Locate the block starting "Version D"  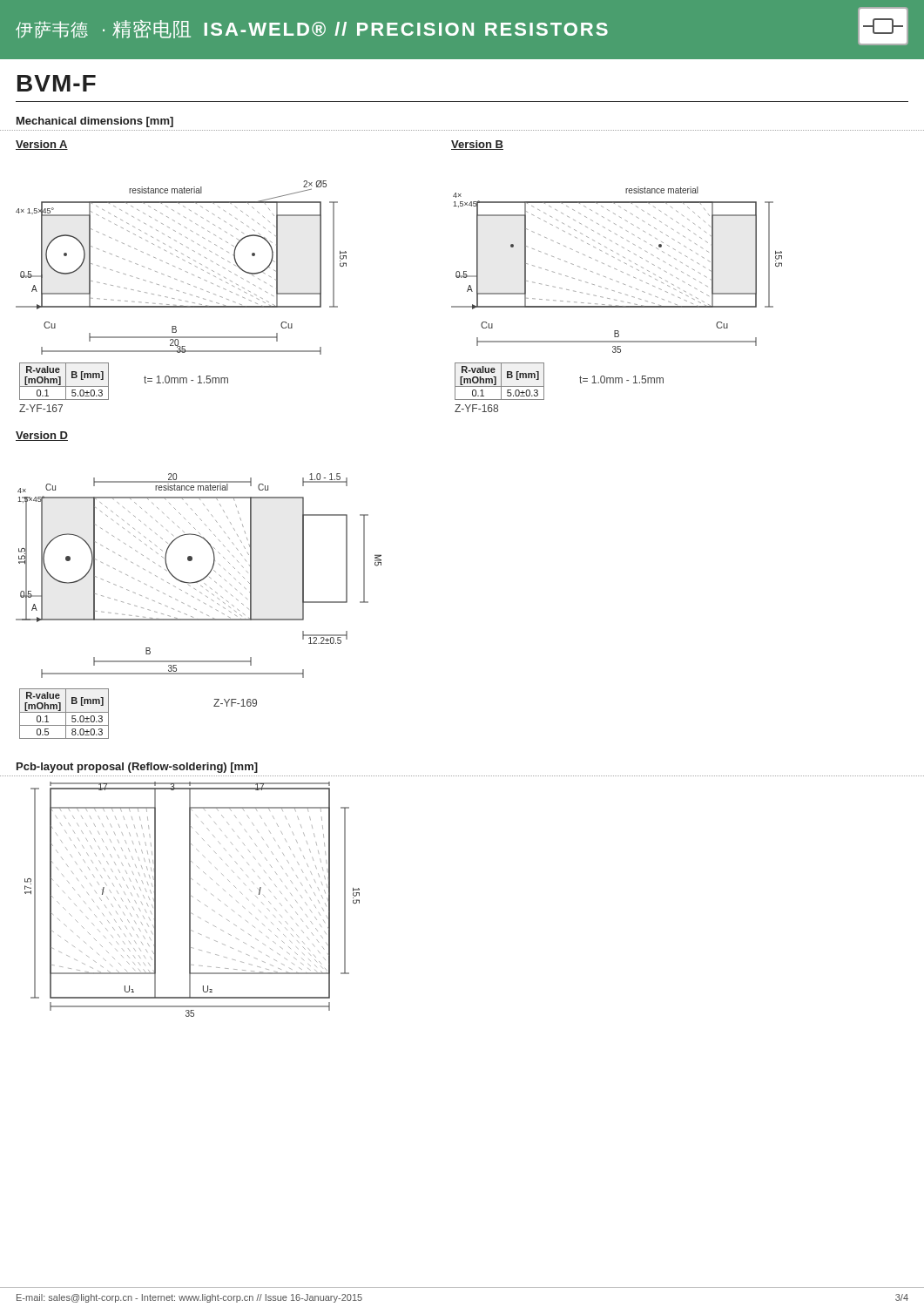click(42, 435)
